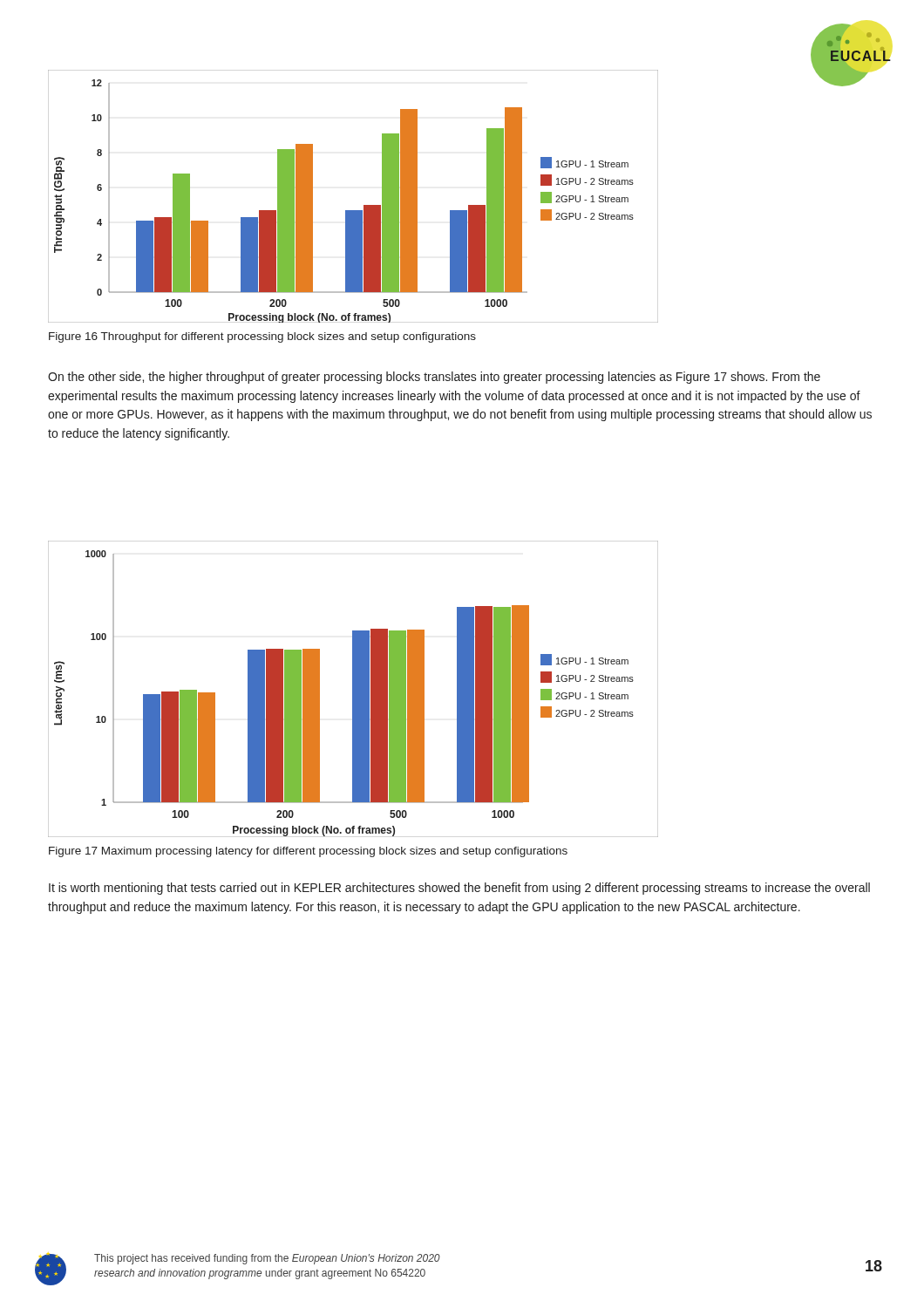Locate the block of text that opens with "It is worth mentioning that"

[459, 897]
